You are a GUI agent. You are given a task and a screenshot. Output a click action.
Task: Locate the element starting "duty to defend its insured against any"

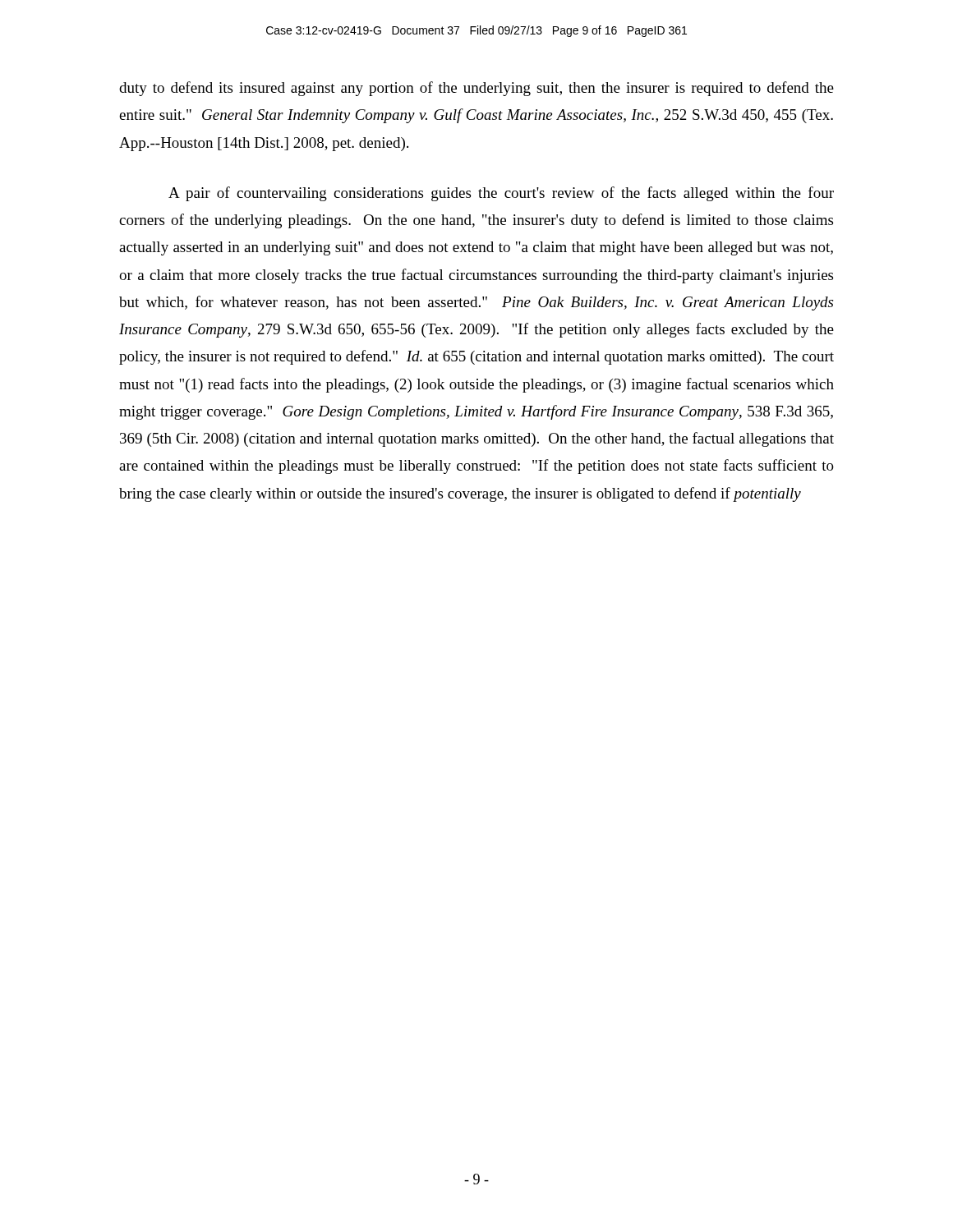click(x=476, y=115)
